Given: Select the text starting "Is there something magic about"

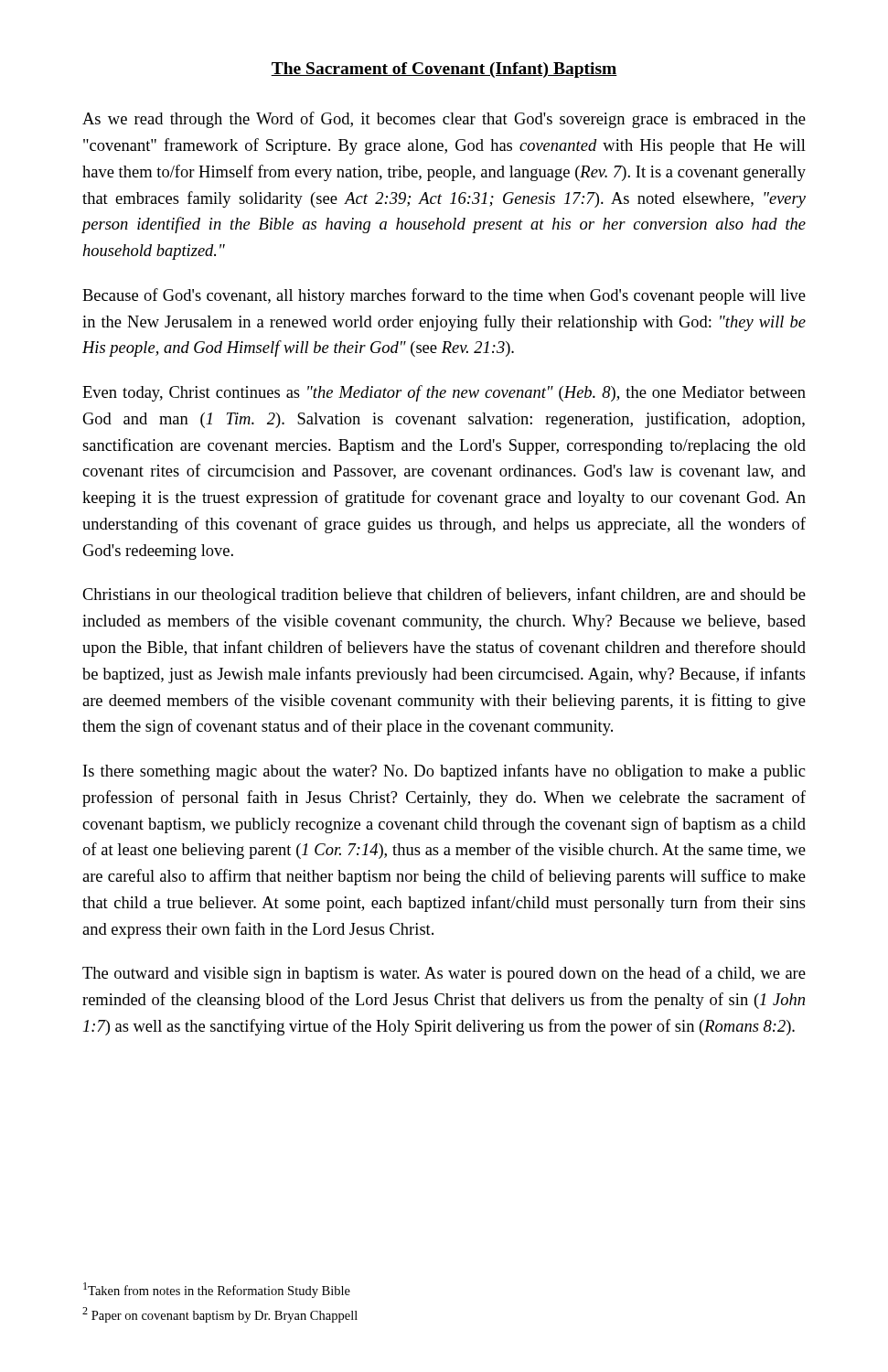Looking at the screenshot, I should 444,850.
